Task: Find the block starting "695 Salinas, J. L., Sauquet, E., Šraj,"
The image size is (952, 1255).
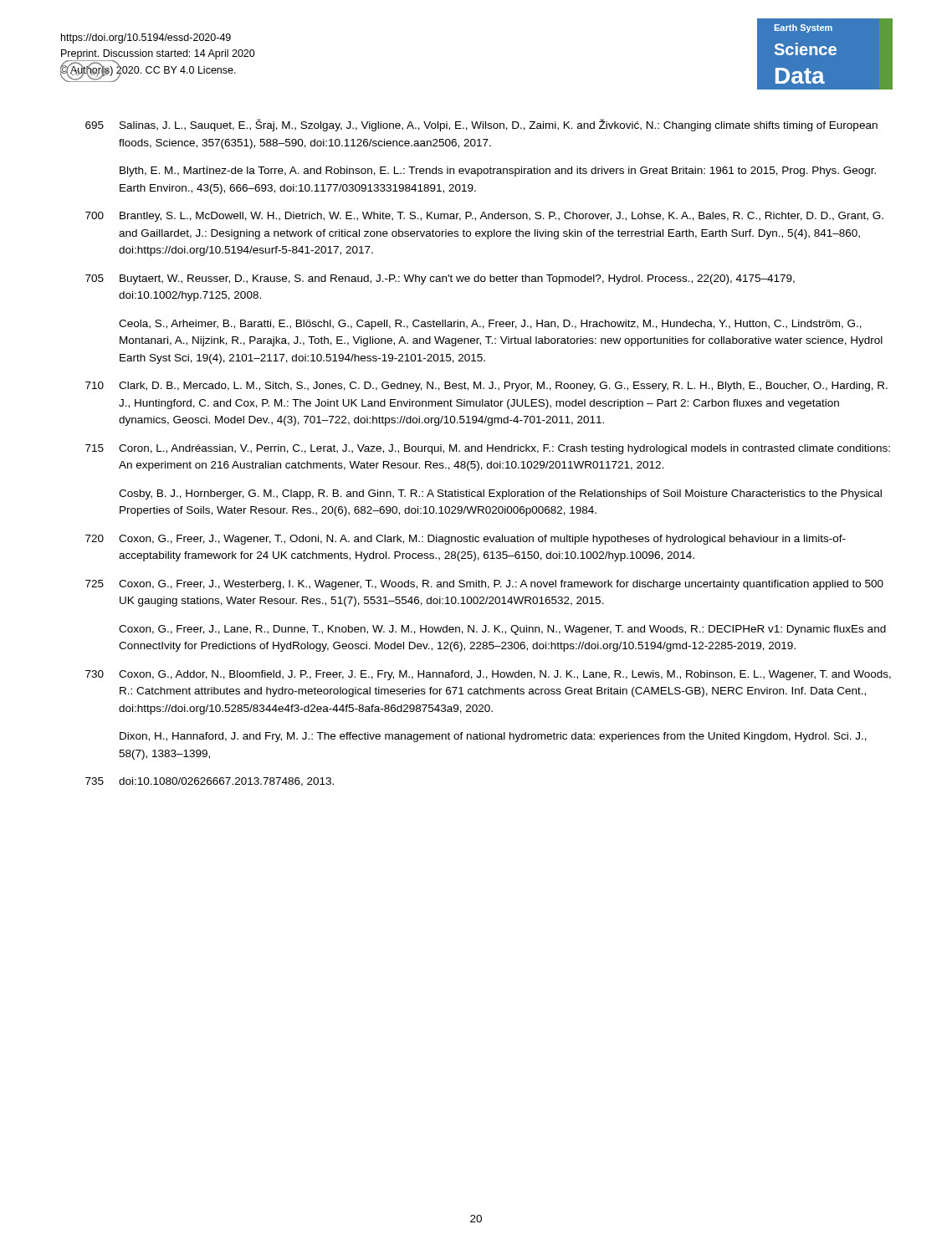Action: point(476,134)
